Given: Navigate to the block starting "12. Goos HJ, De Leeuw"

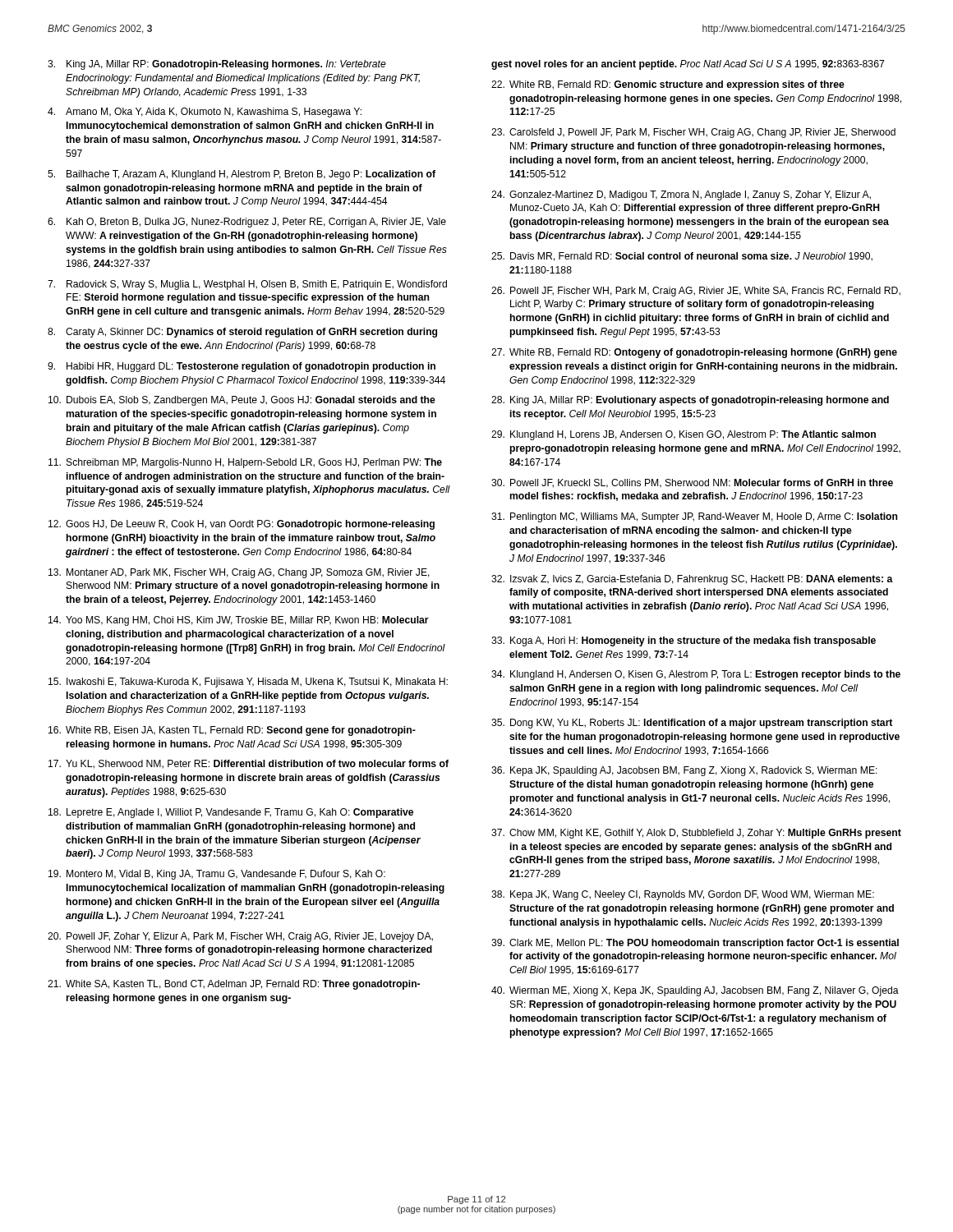Looking at the screenshot, I should coord(249,538).
